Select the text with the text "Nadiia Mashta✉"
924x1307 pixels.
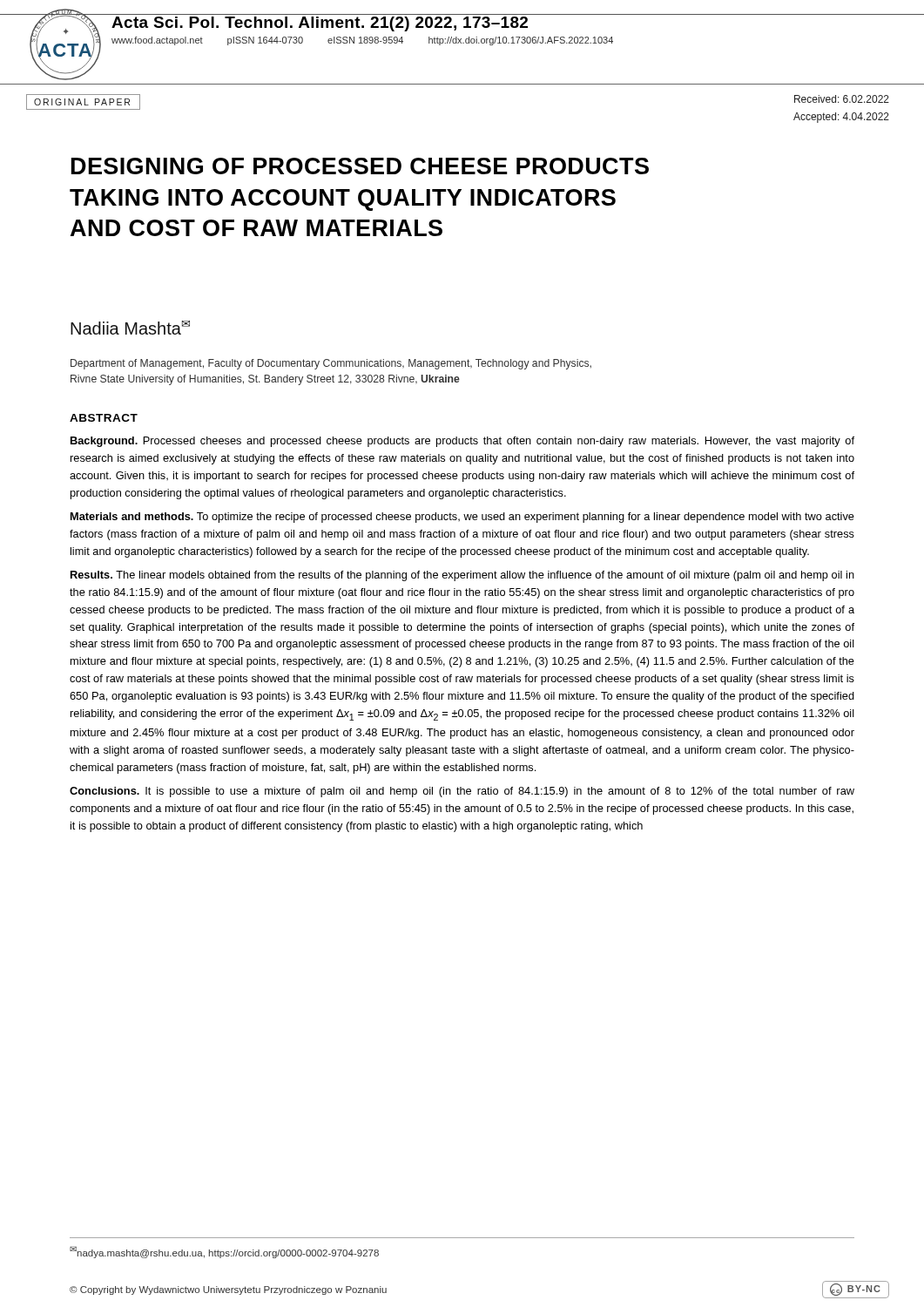pyautogui.click(x=130, y=327)
